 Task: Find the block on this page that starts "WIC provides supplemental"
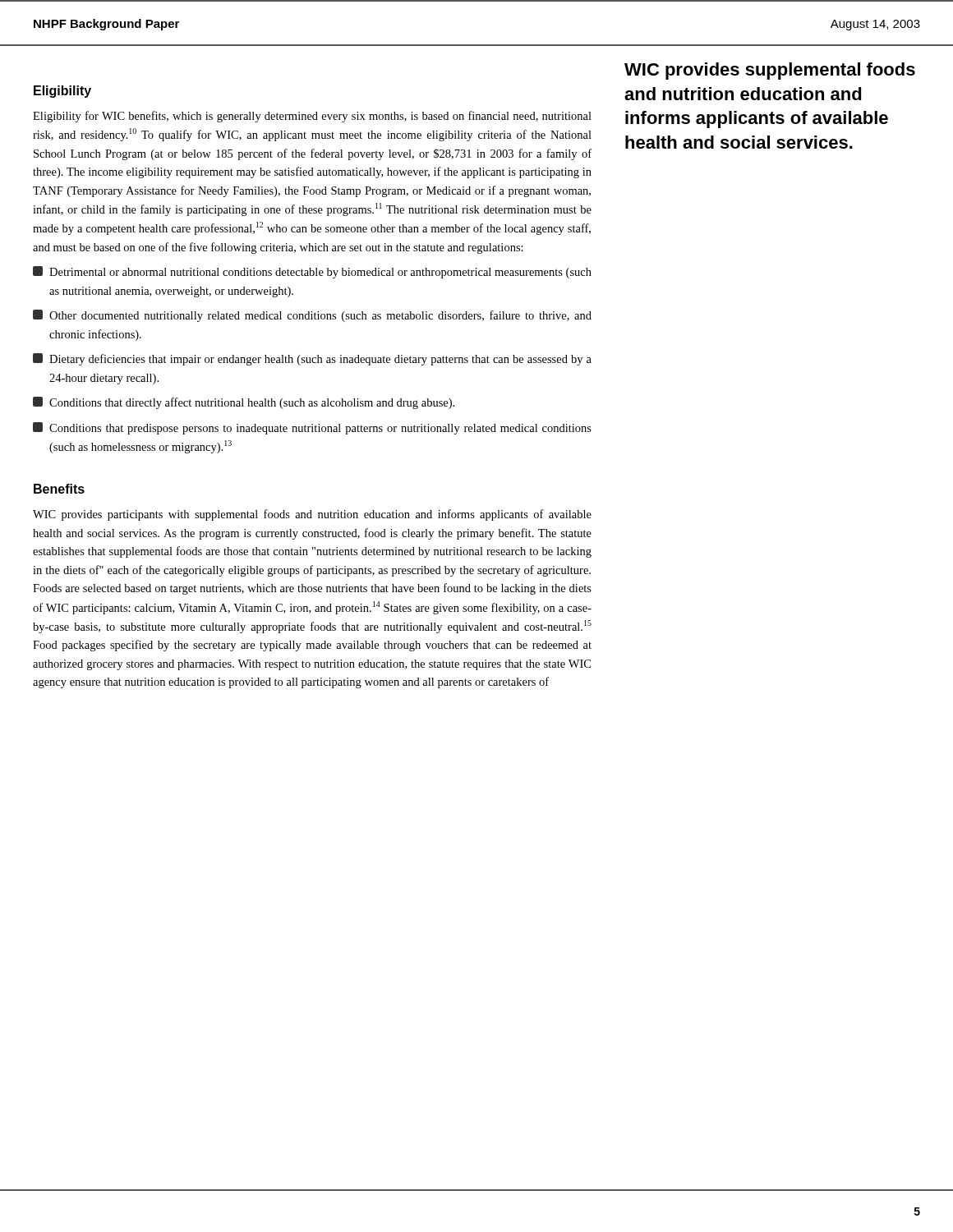[x=770, y=106]
